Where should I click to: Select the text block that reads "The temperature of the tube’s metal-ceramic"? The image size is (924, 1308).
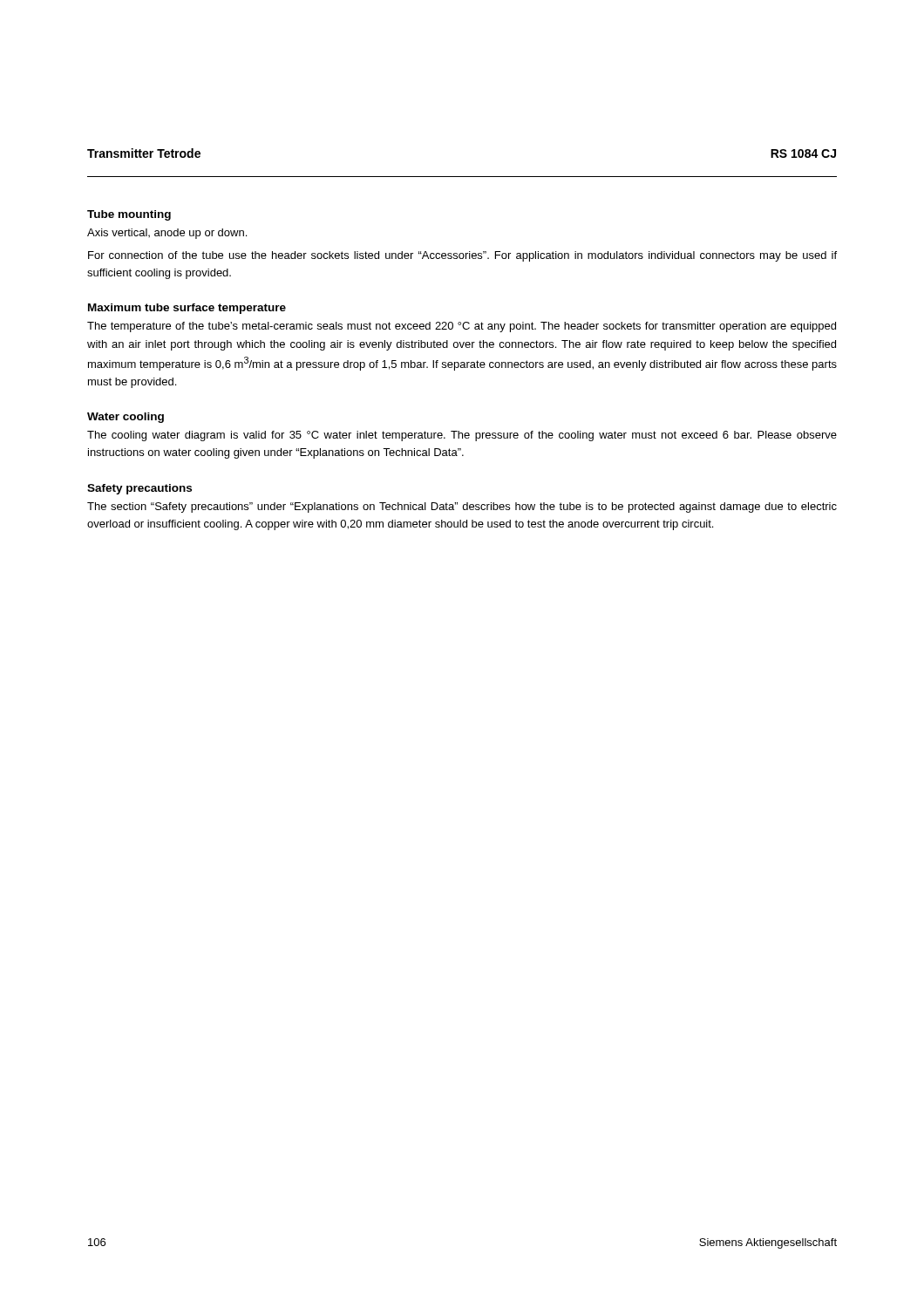462,354
